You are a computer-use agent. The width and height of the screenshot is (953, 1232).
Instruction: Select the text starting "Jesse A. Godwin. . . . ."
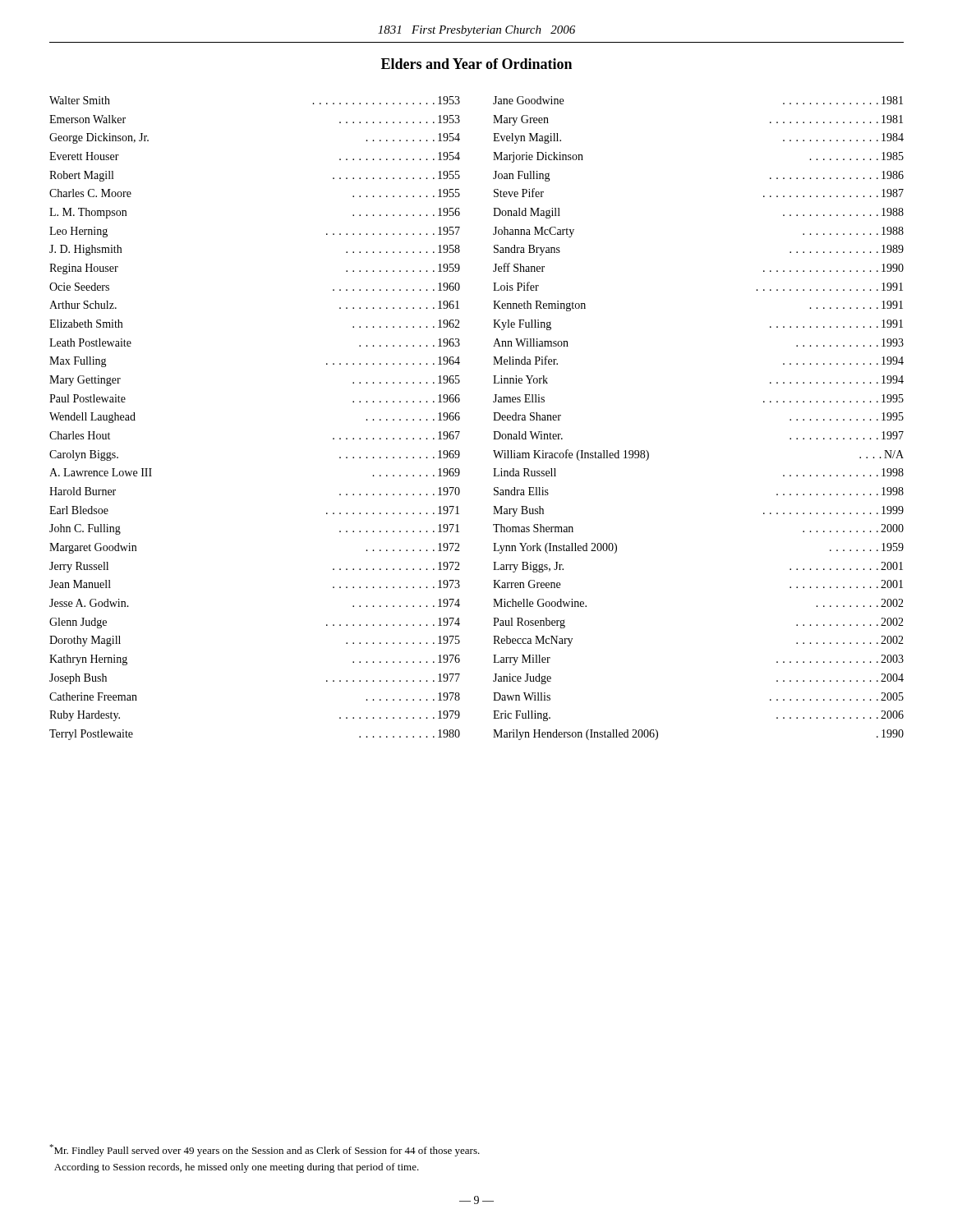95,603
